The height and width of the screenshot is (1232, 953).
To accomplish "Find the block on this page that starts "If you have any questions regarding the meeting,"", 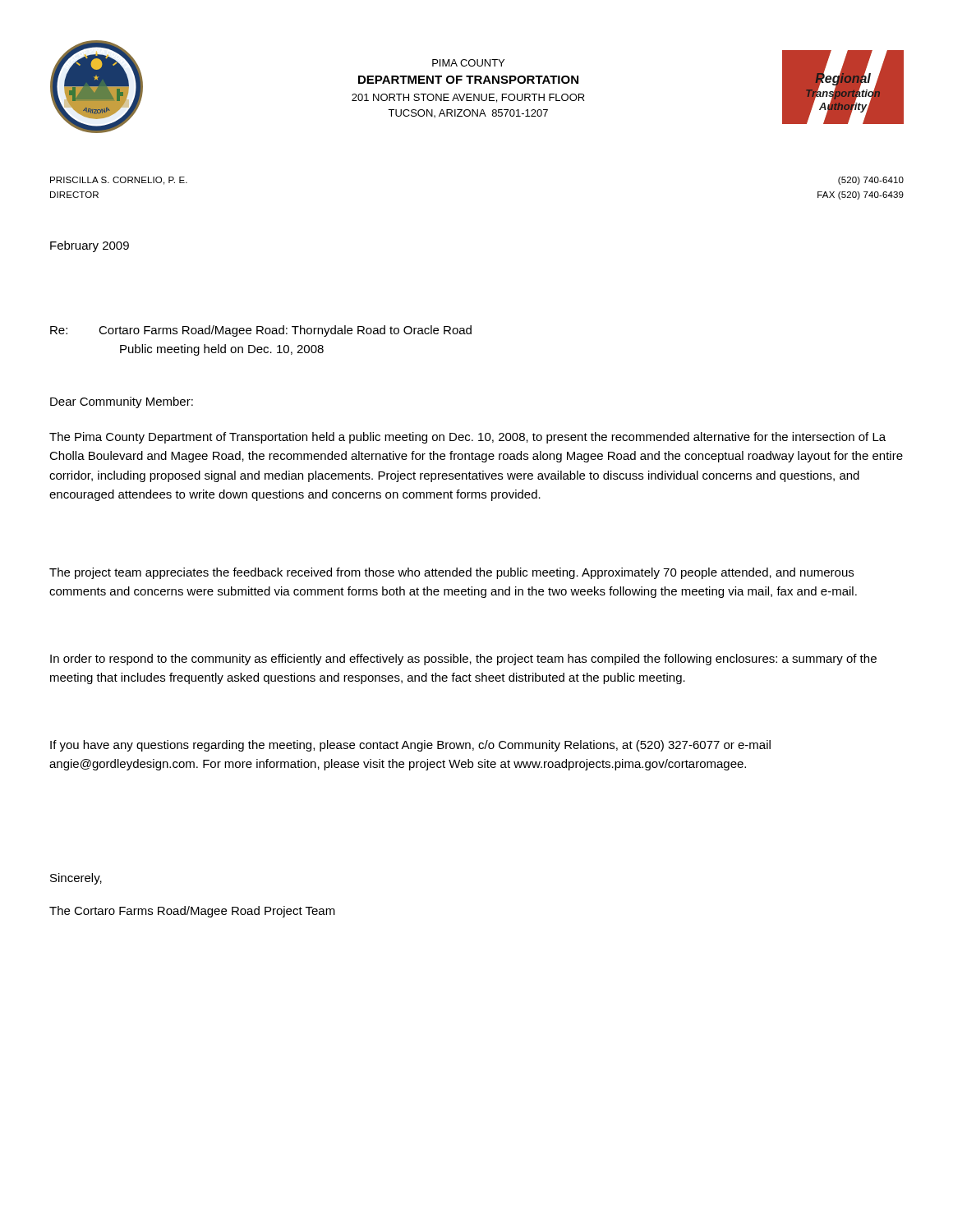I will 410,754.
